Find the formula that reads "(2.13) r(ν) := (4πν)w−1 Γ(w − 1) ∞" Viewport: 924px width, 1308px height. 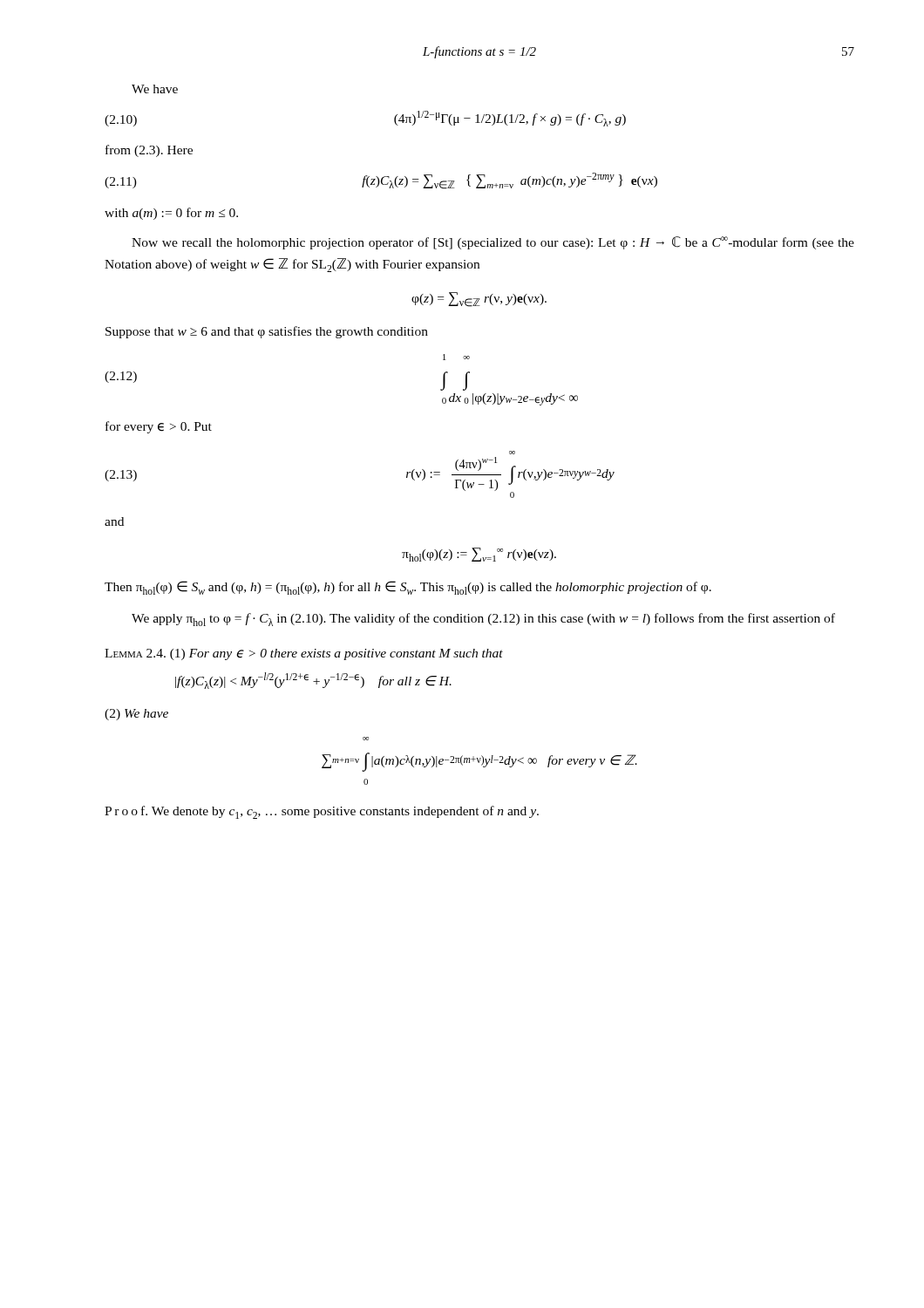(479, 473)
